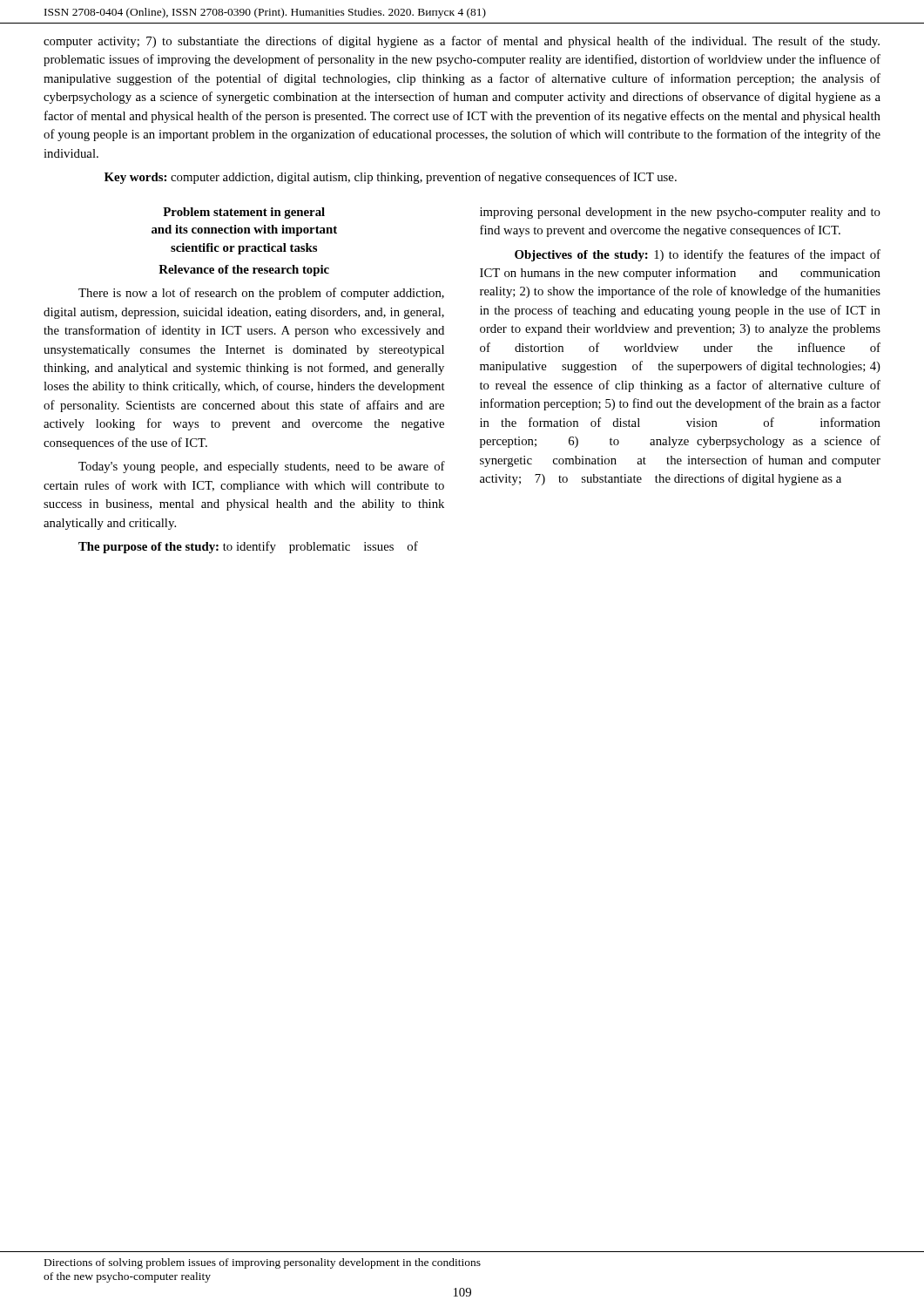This screenshot has width=924, height=1307.
Task: Navigate to the element starting "improving personal development in"
Action: (x=680, y=346)
